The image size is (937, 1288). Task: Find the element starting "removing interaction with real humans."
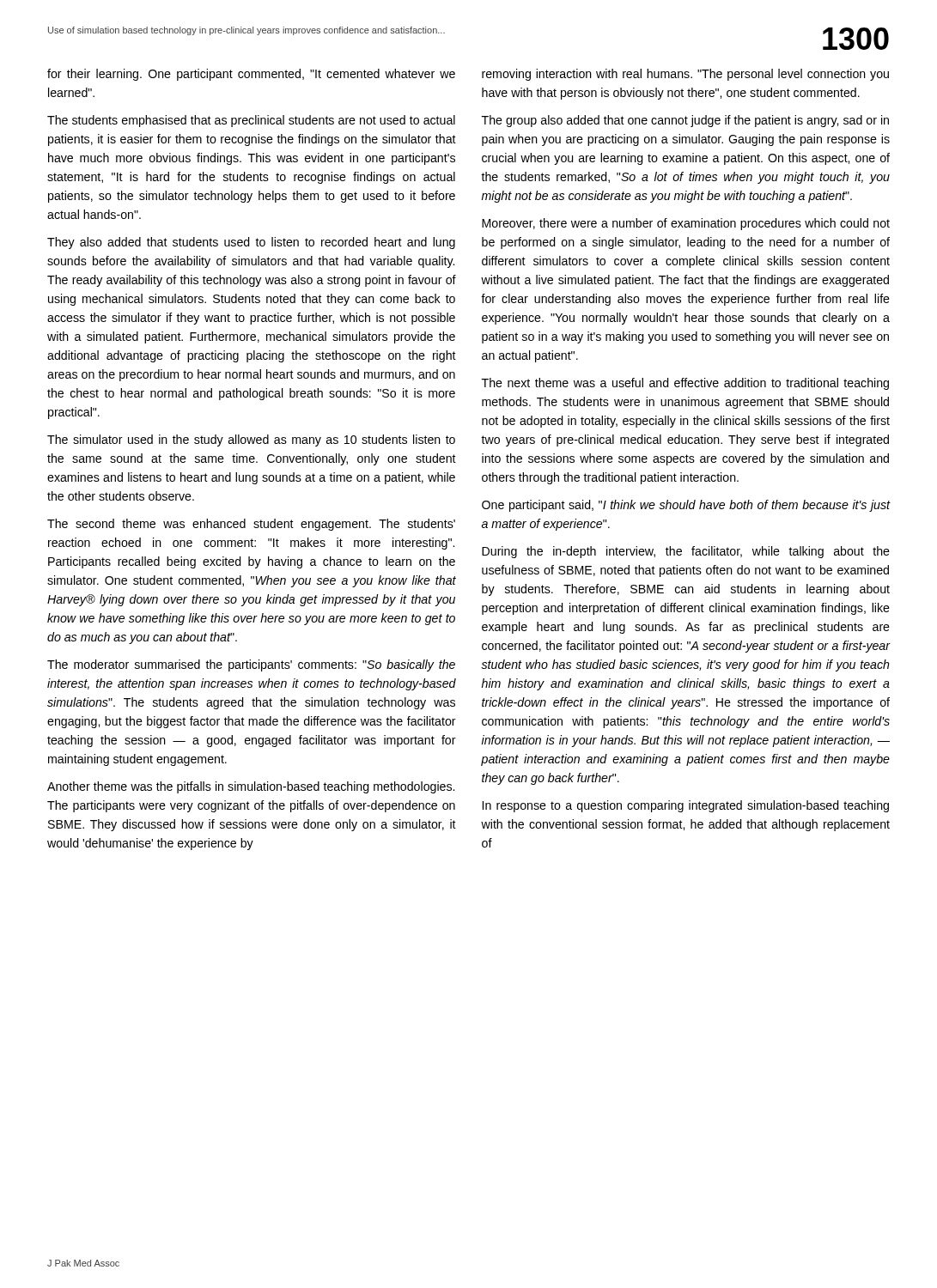pos(686,83)
